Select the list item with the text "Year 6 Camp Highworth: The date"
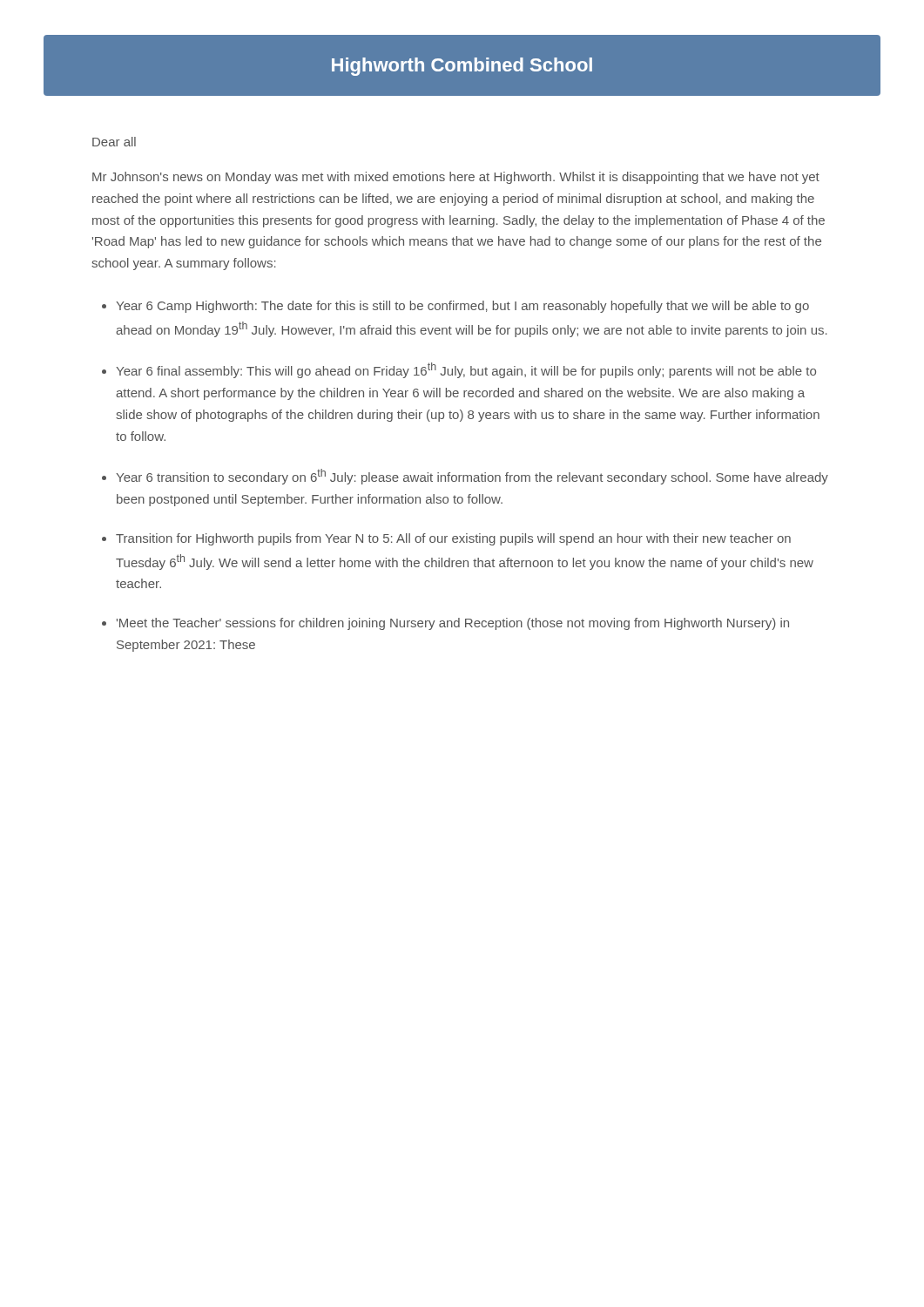 (472, 317)
